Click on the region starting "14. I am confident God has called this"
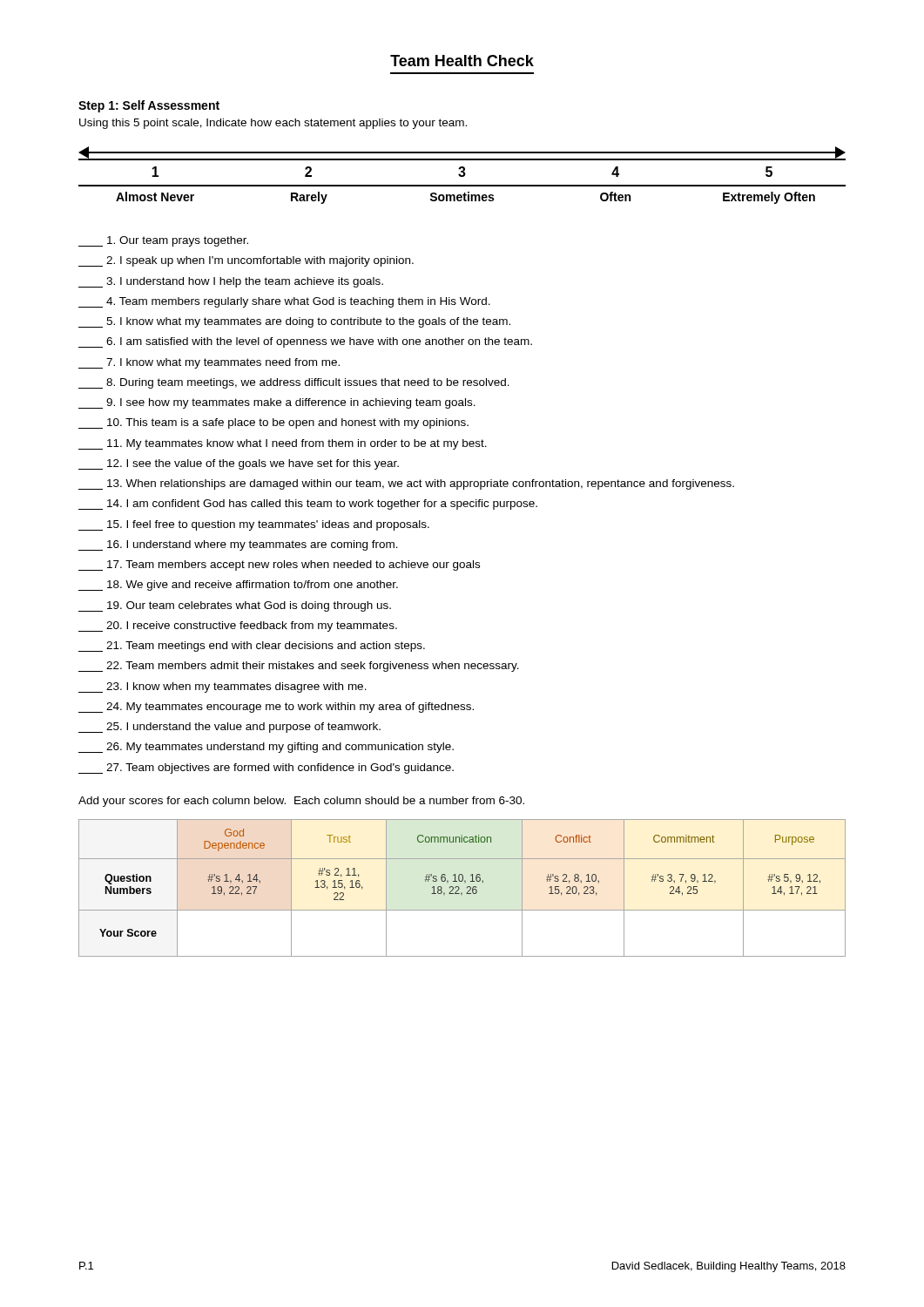 point(462,504)
